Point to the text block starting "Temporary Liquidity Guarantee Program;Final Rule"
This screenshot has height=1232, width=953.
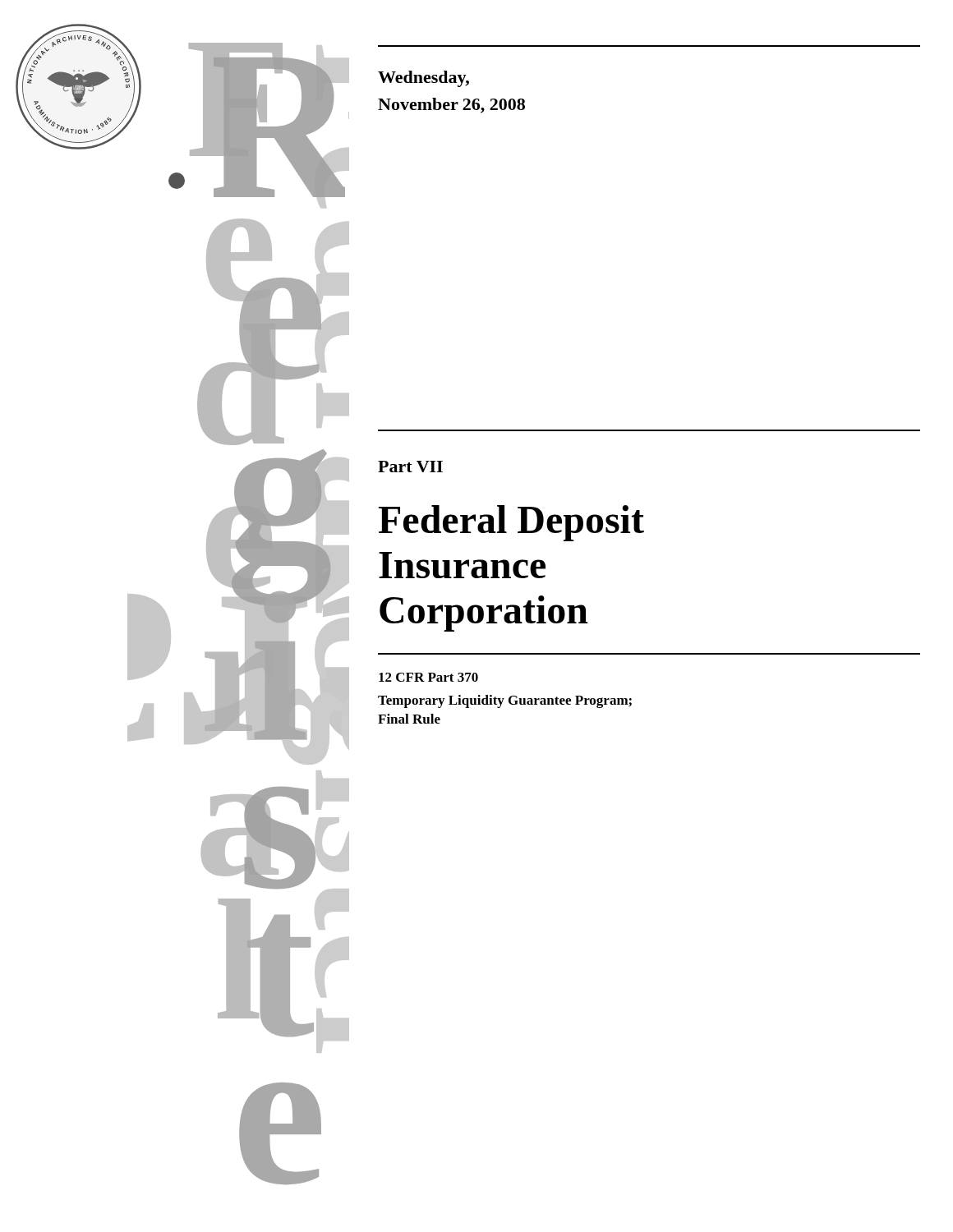click(505, 710)
